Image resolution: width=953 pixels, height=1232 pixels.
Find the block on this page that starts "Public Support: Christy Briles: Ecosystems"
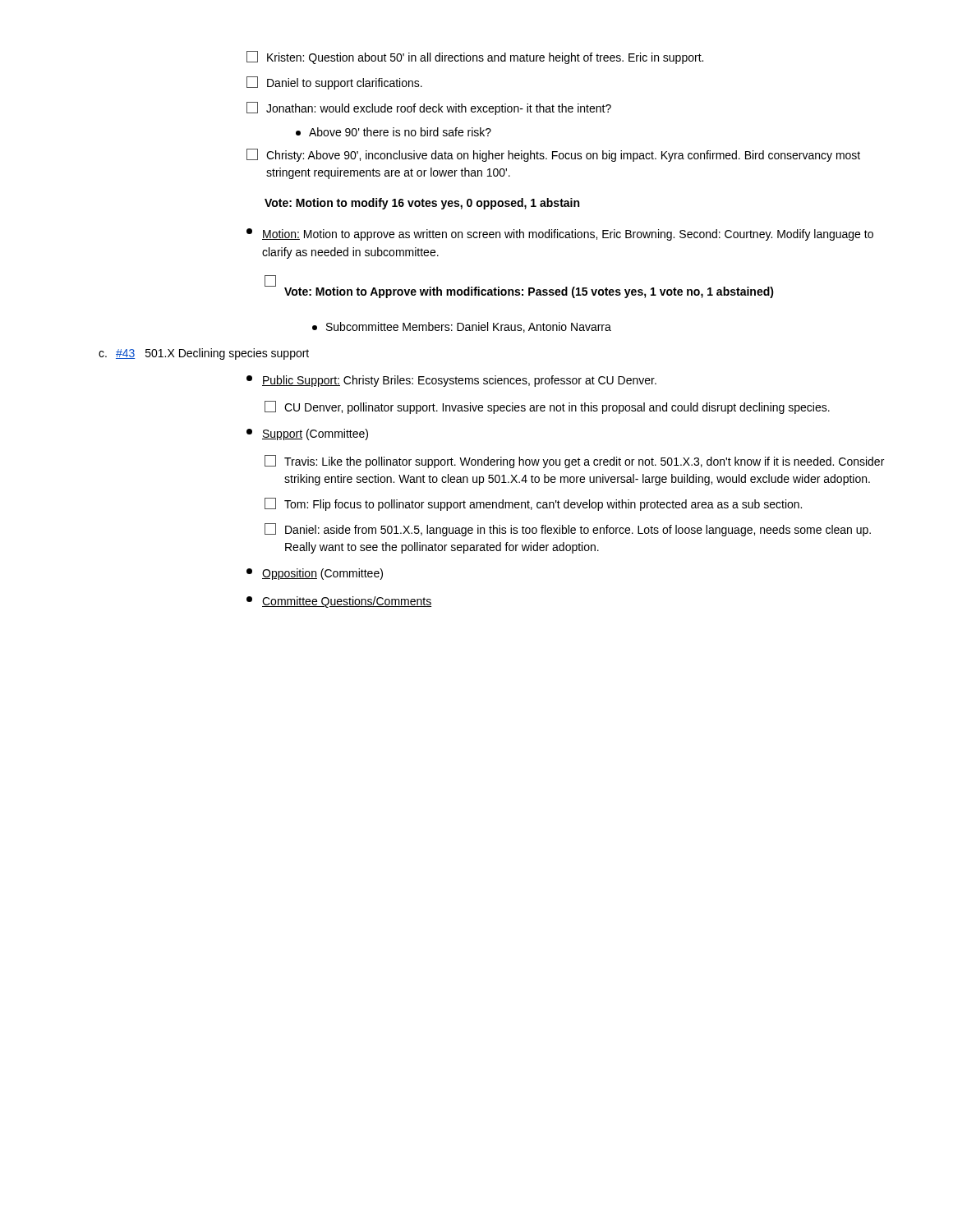click(567, 380)
